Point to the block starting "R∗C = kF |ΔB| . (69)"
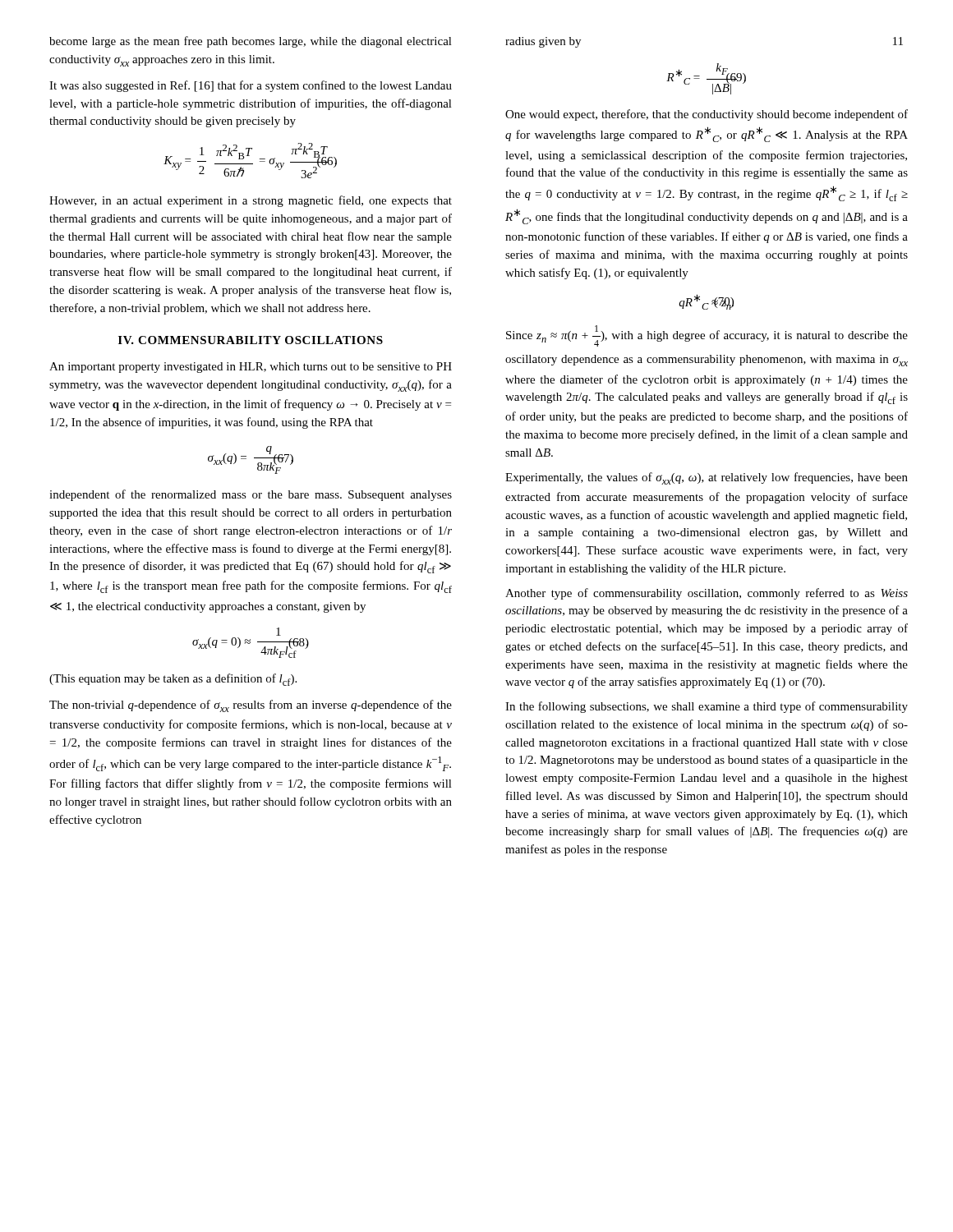The height and width of the screenshot is (1232, 953). coord(707,78)
